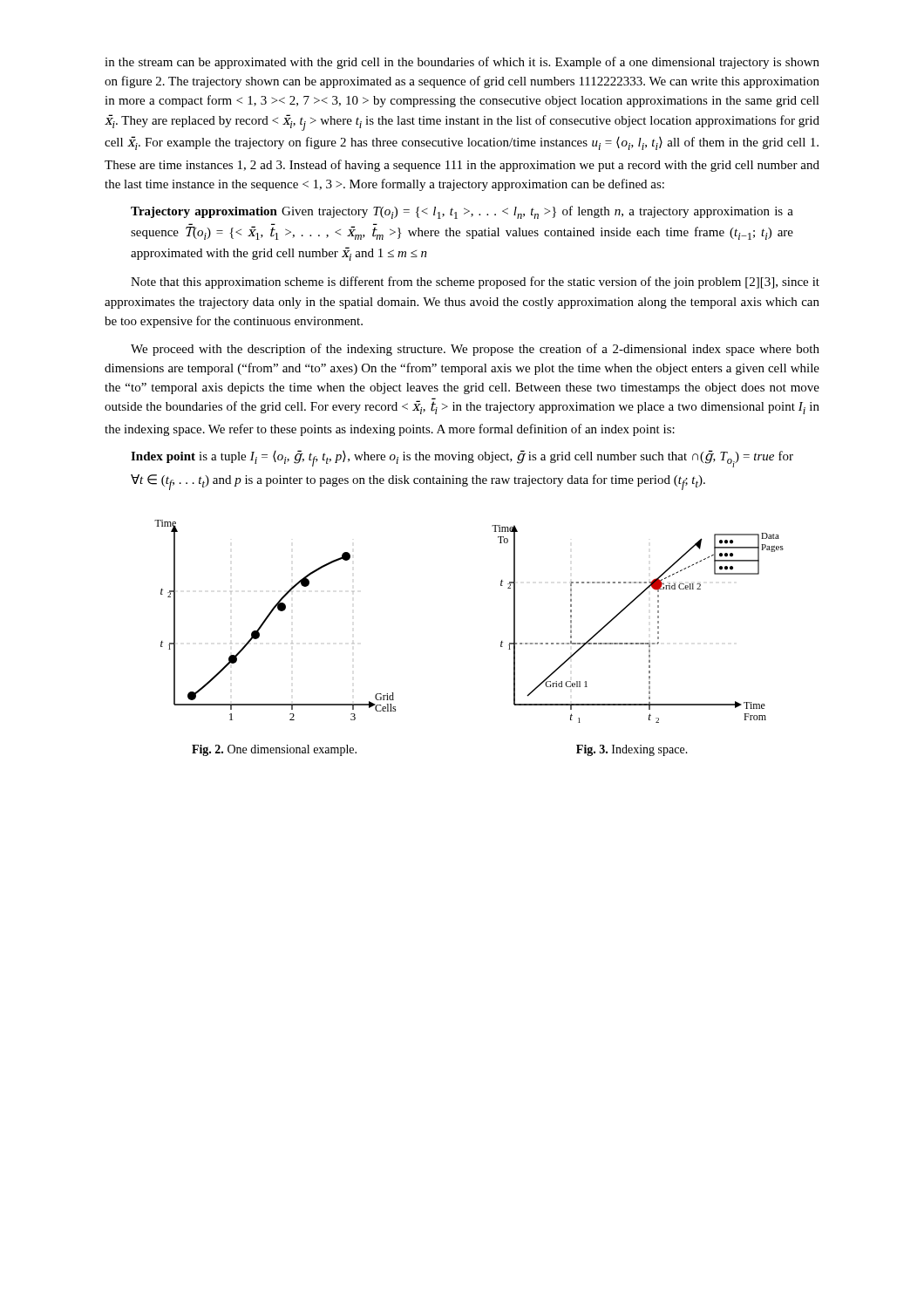Select the region starting "in the stream can be"
924x1308 pixels.
coord(462,123)
